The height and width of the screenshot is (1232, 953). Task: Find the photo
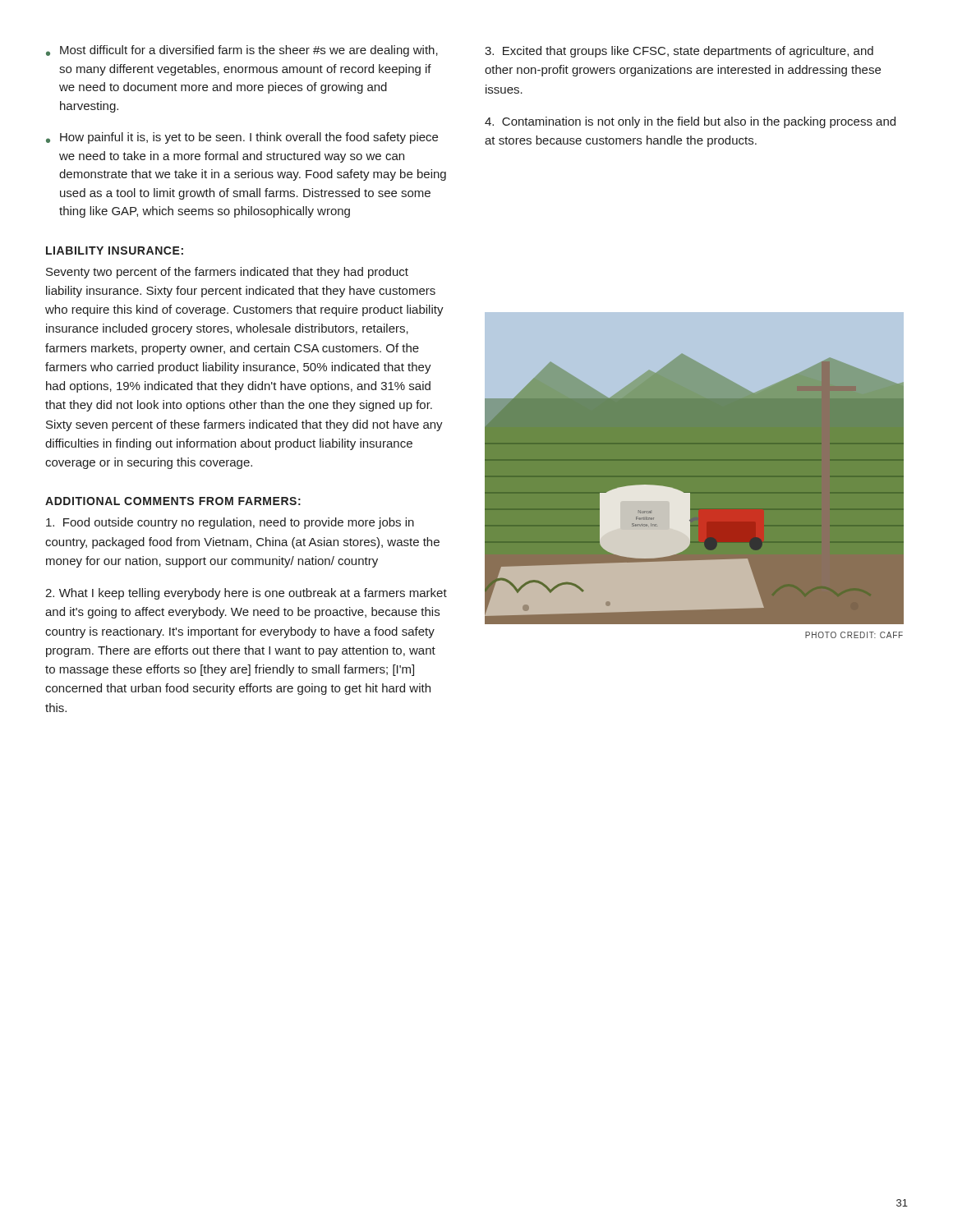694,468
